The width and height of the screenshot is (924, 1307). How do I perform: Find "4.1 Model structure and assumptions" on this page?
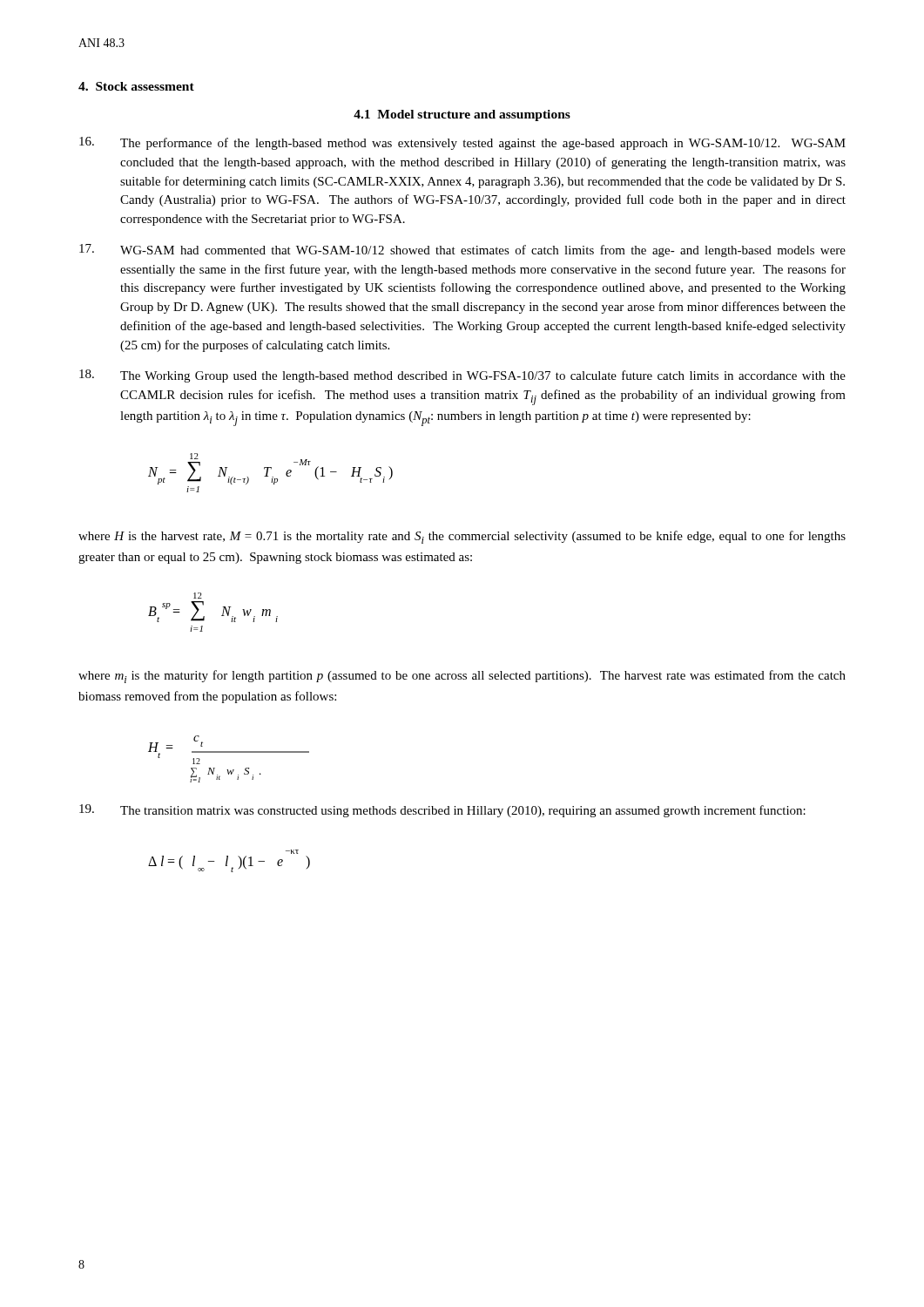[462, 114]
